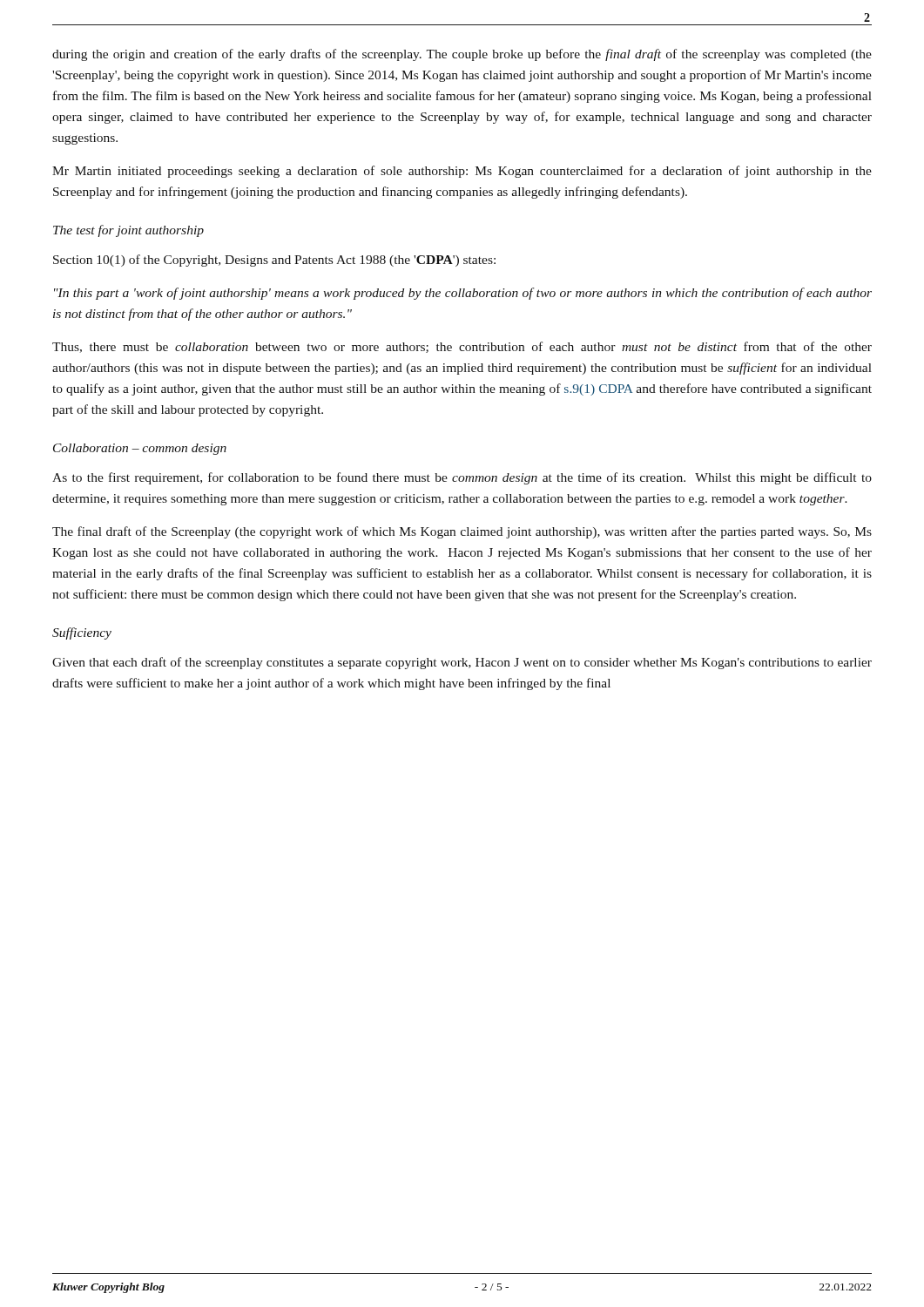
Task: Locate the text block that reads "Section 10(1) of the"
Action: 274,259
